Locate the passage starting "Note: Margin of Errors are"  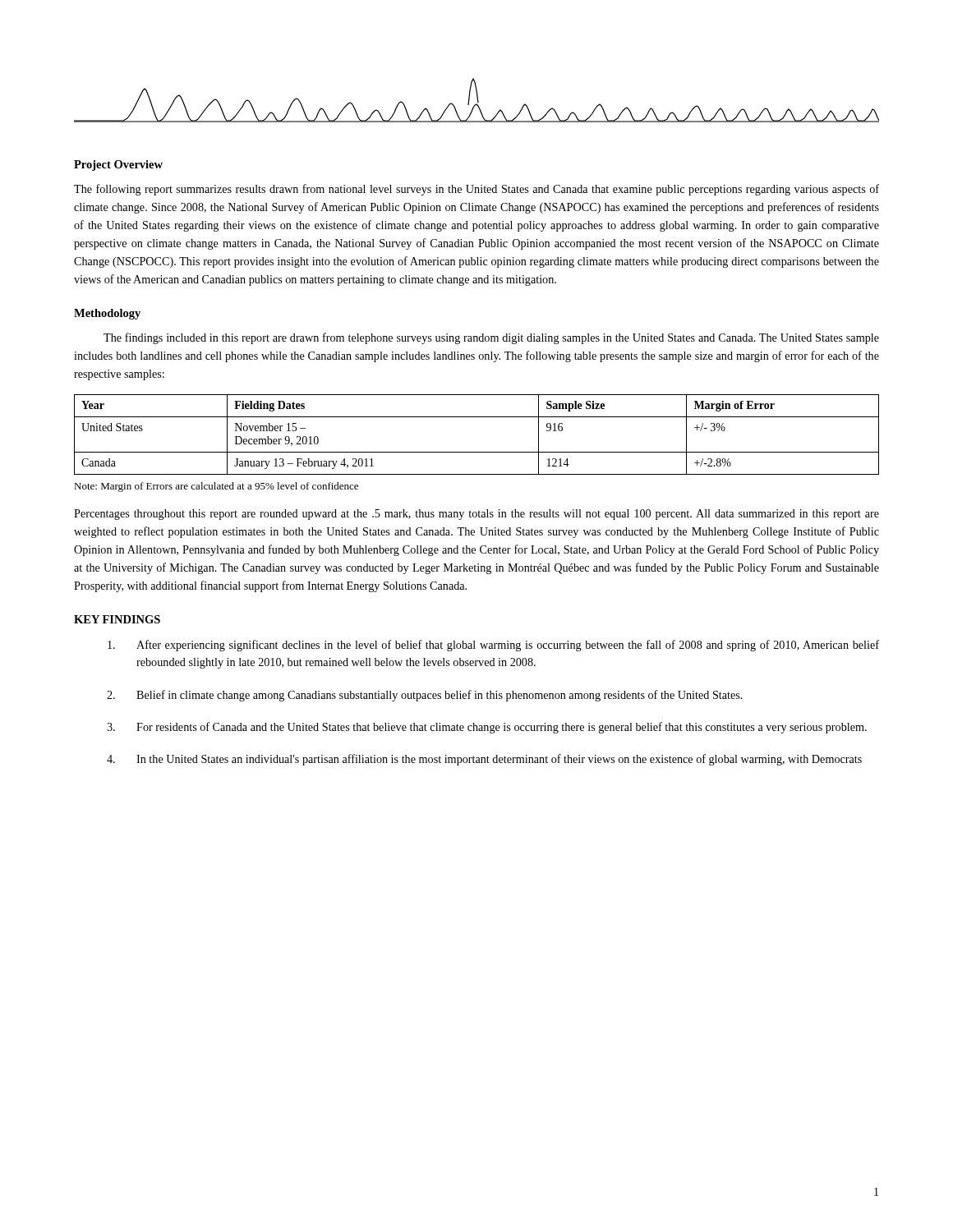[x=216, y=486]
